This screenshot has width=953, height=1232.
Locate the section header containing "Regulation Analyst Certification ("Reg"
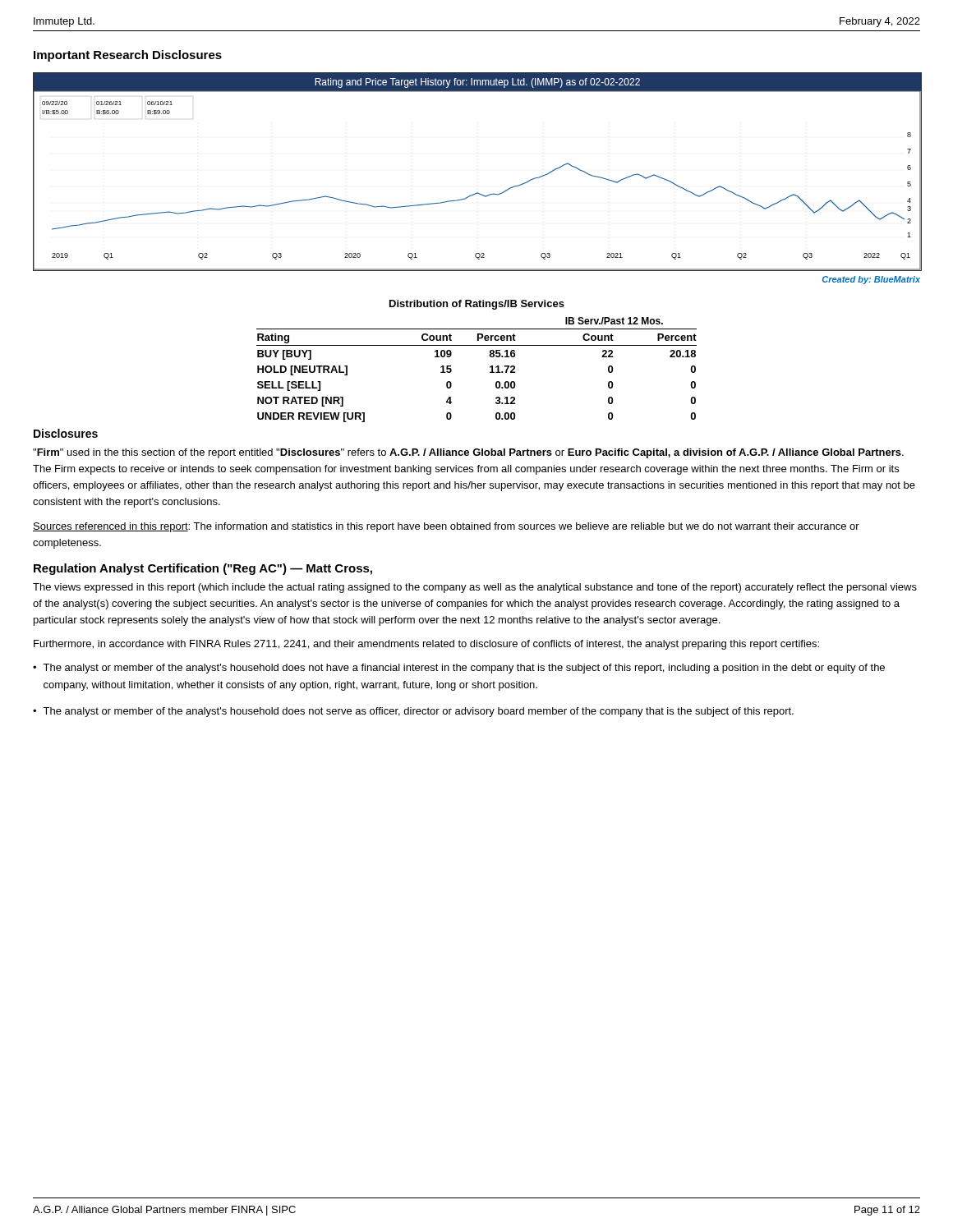[x=203, y=568]
